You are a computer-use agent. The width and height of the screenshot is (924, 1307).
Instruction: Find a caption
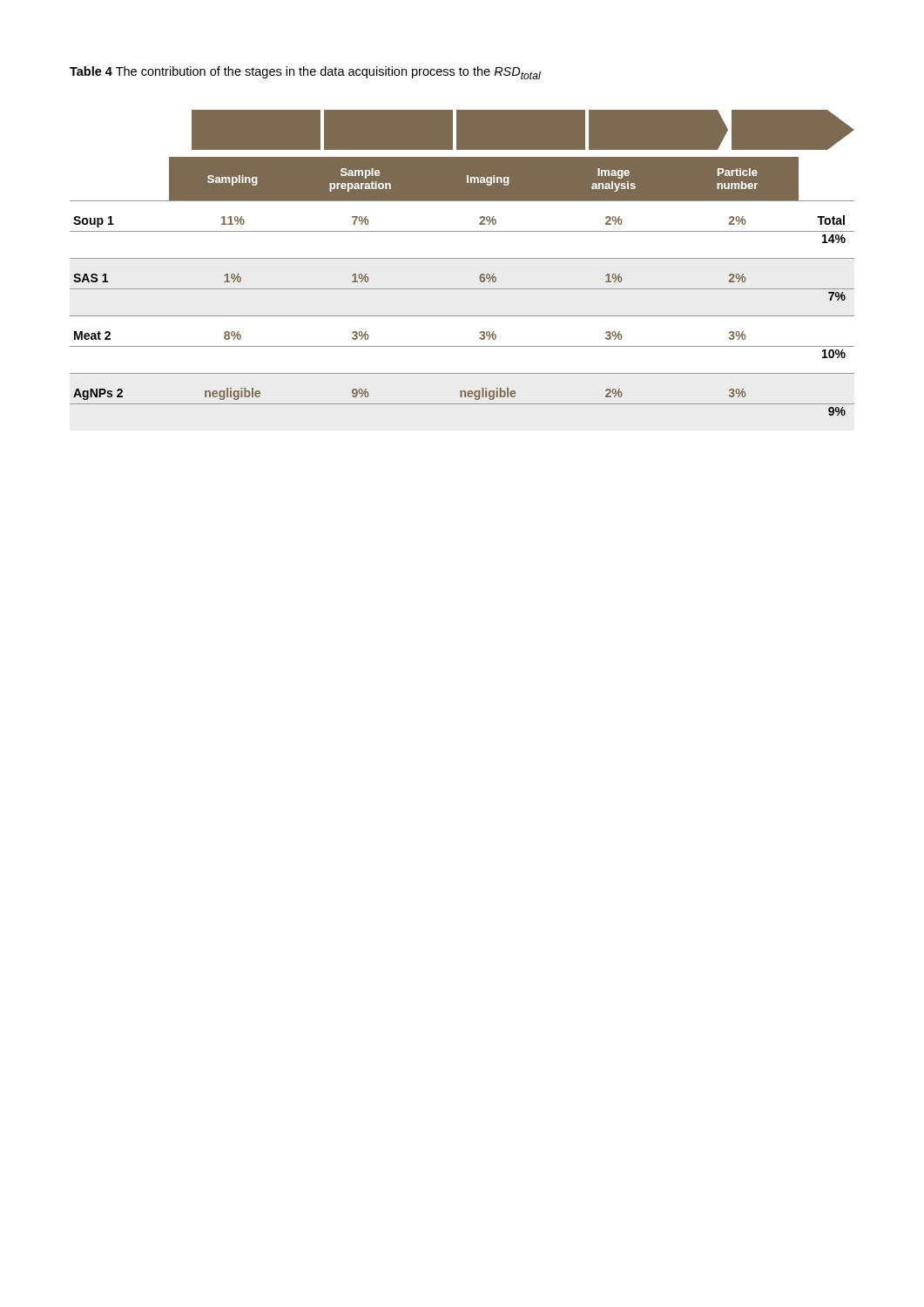point(305,73)
